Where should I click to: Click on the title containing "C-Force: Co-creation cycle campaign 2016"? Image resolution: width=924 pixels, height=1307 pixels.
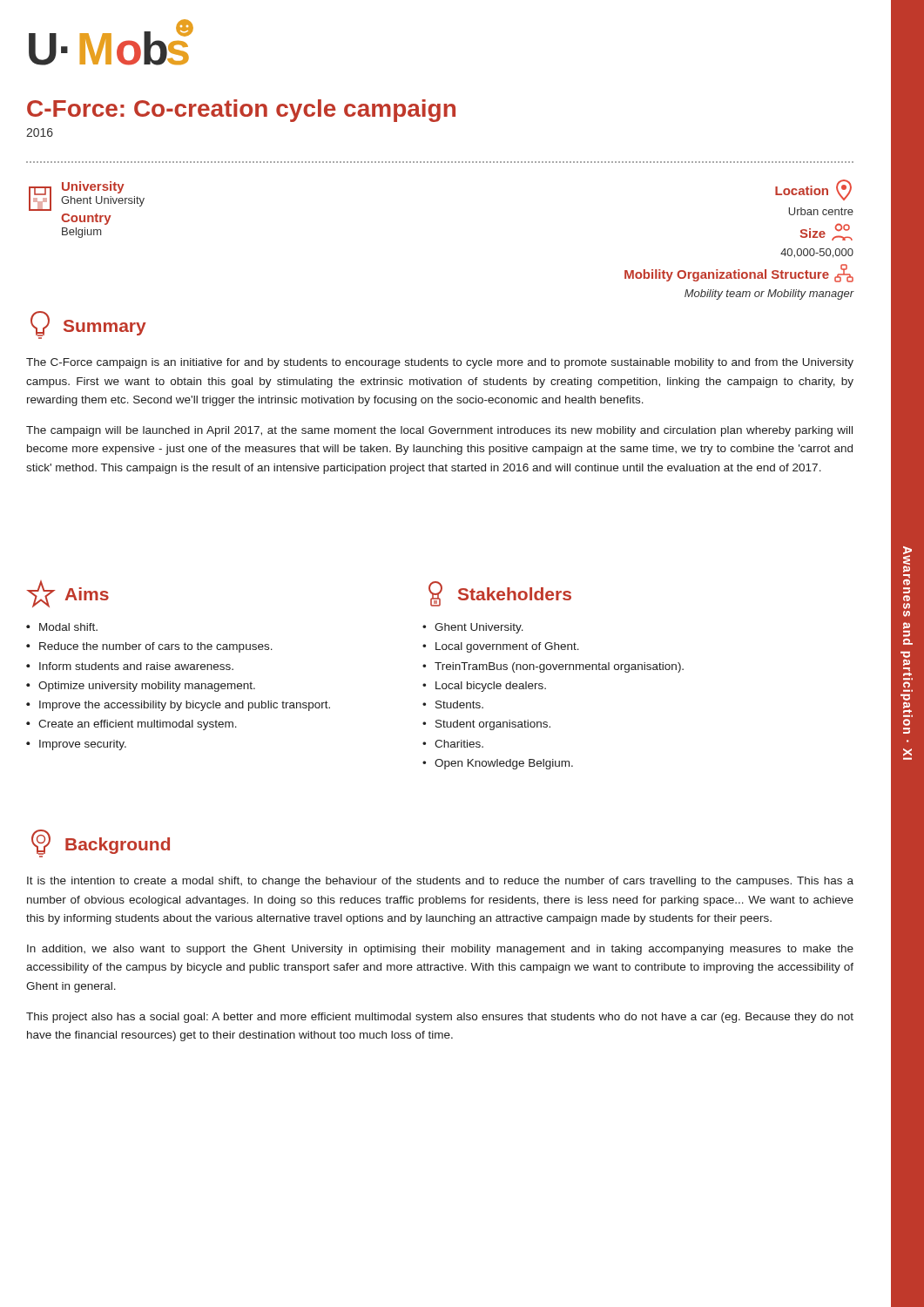point(440,117)
